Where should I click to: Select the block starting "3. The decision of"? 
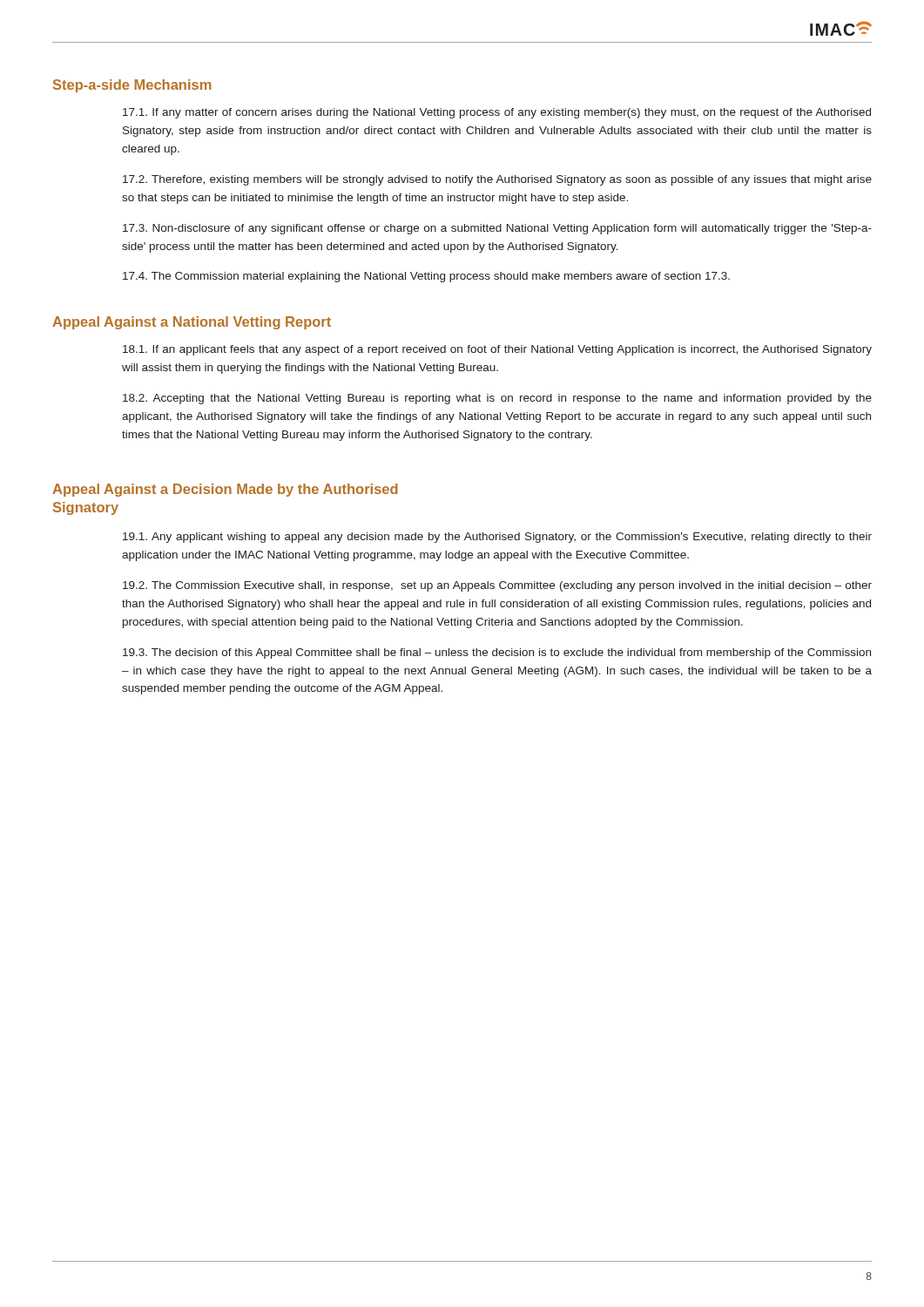click(x=497, y=670)
